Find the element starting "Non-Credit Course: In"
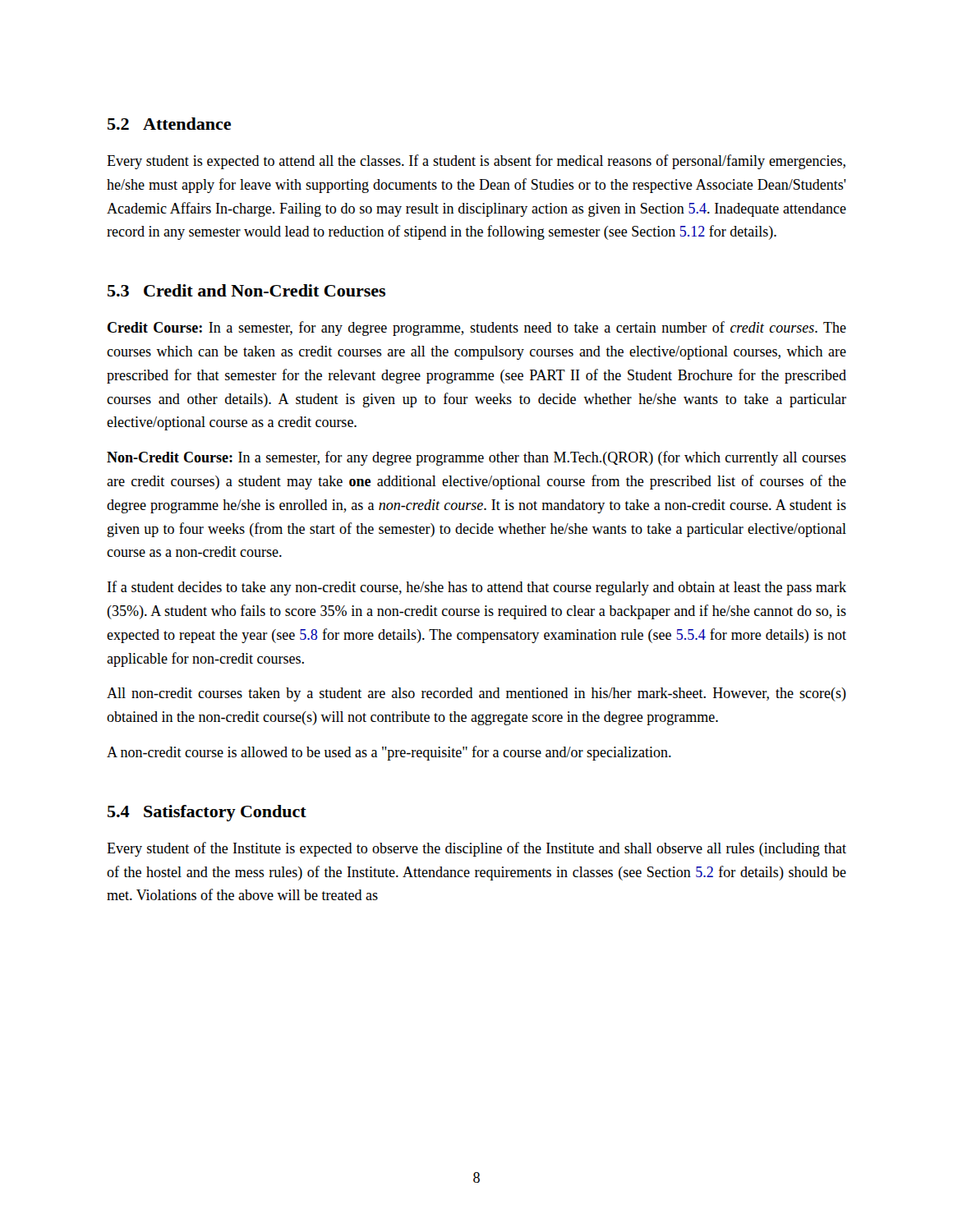The image size is (953, 1232). point(476,505)
